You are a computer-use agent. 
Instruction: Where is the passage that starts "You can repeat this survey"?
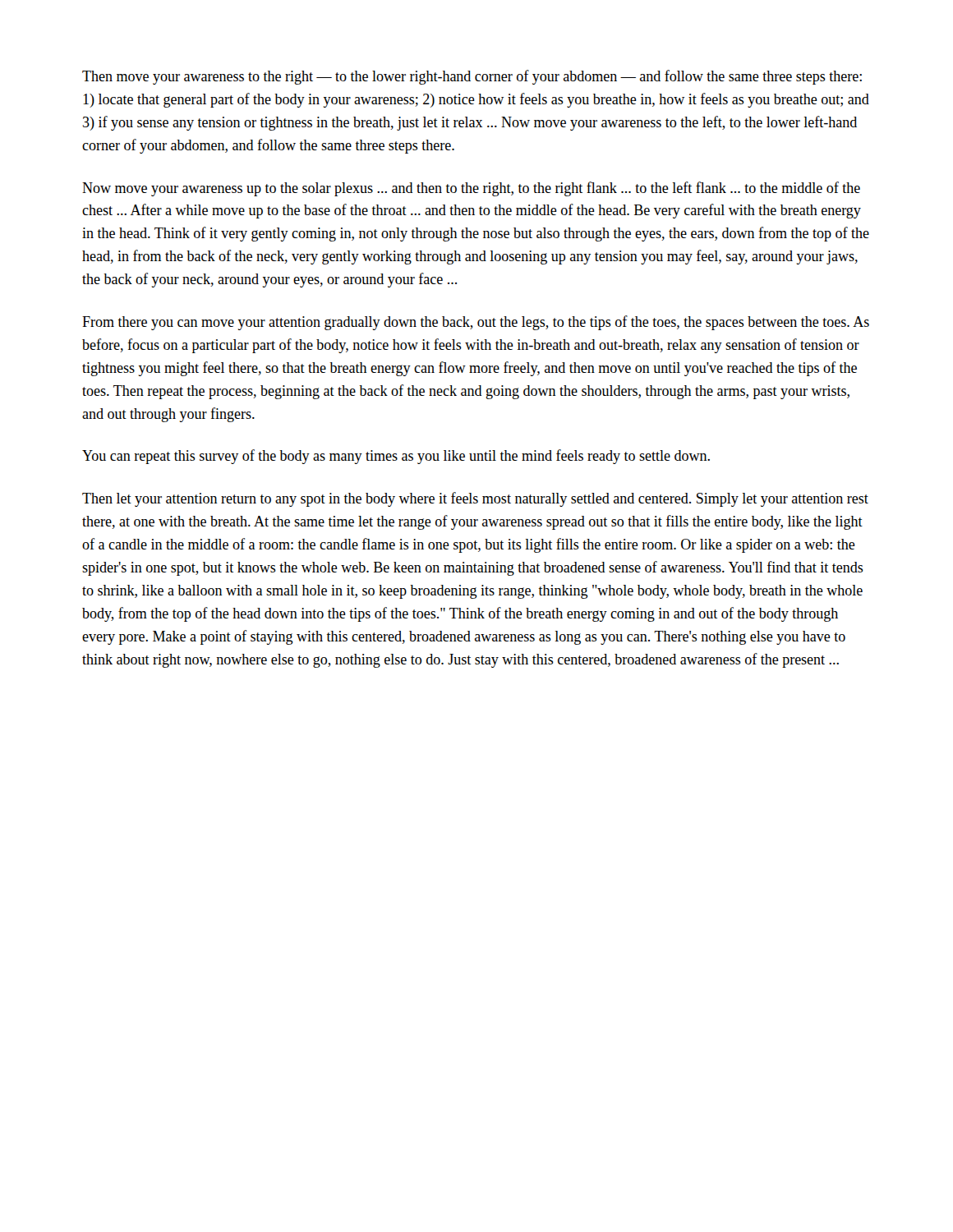coord(396,456)
